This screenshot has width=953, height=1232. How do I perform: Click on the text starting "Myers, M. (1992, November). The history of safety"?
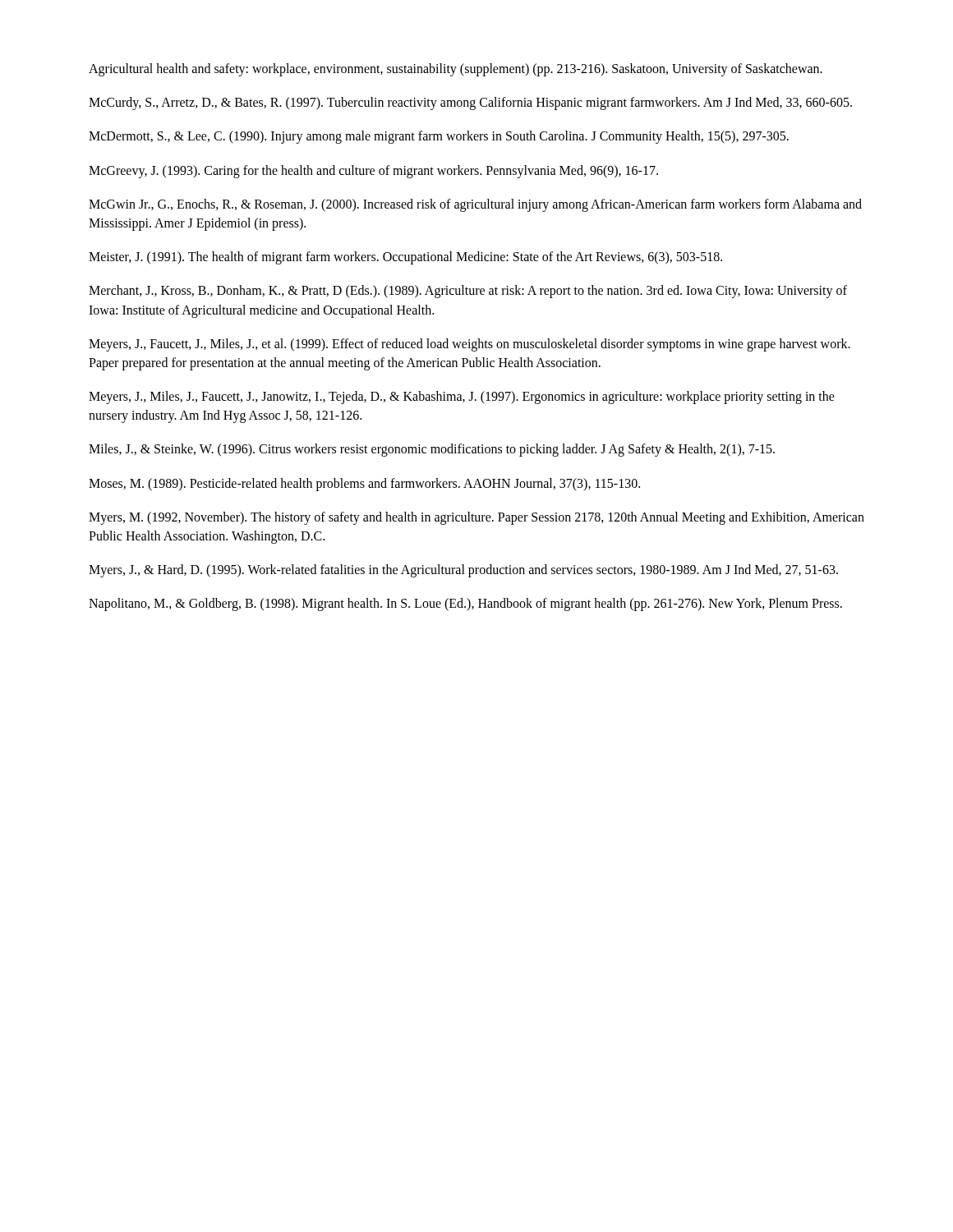(476, 526)
